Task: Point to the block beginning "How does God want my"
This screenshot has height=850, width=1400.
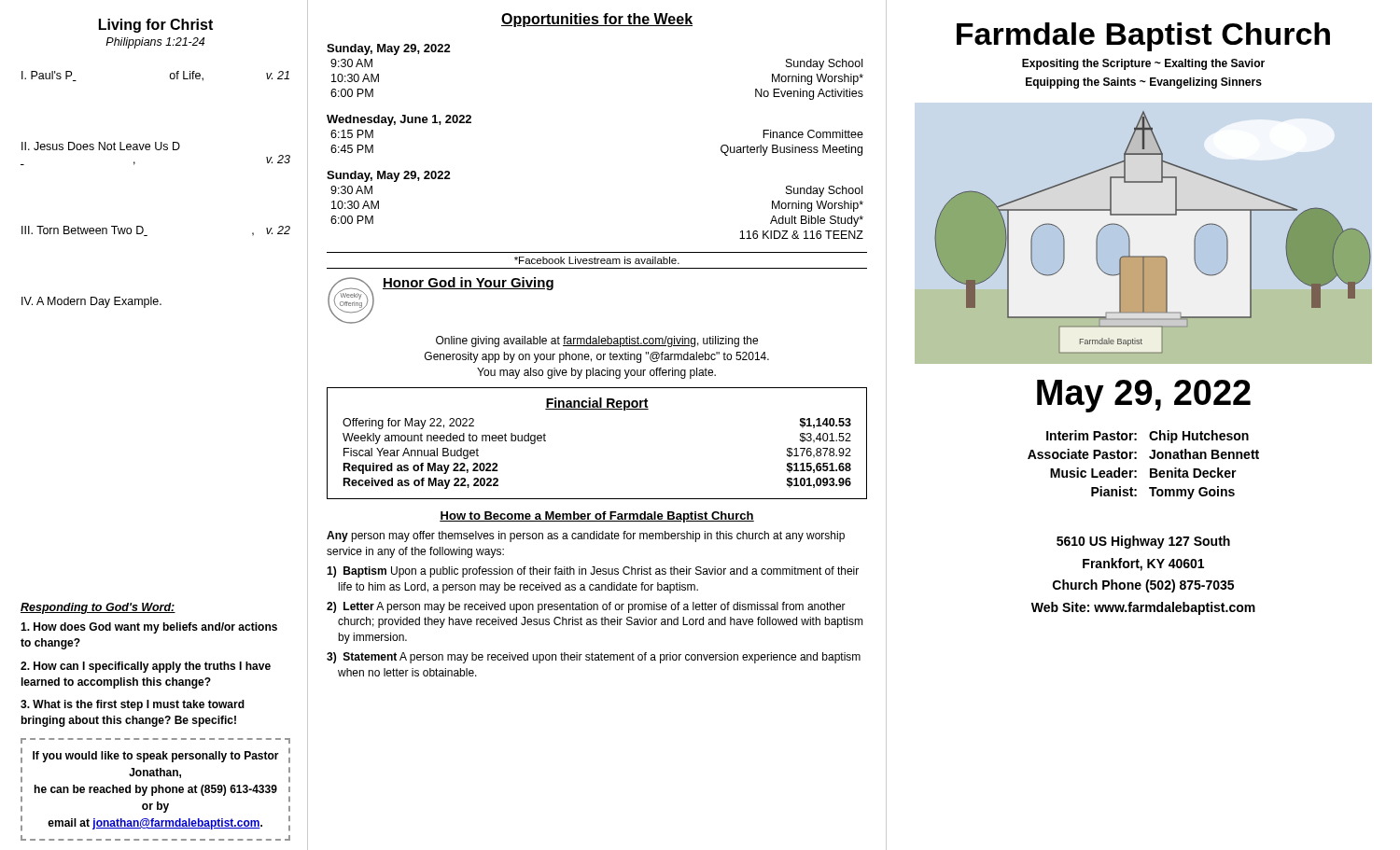Action: [149, 635]
